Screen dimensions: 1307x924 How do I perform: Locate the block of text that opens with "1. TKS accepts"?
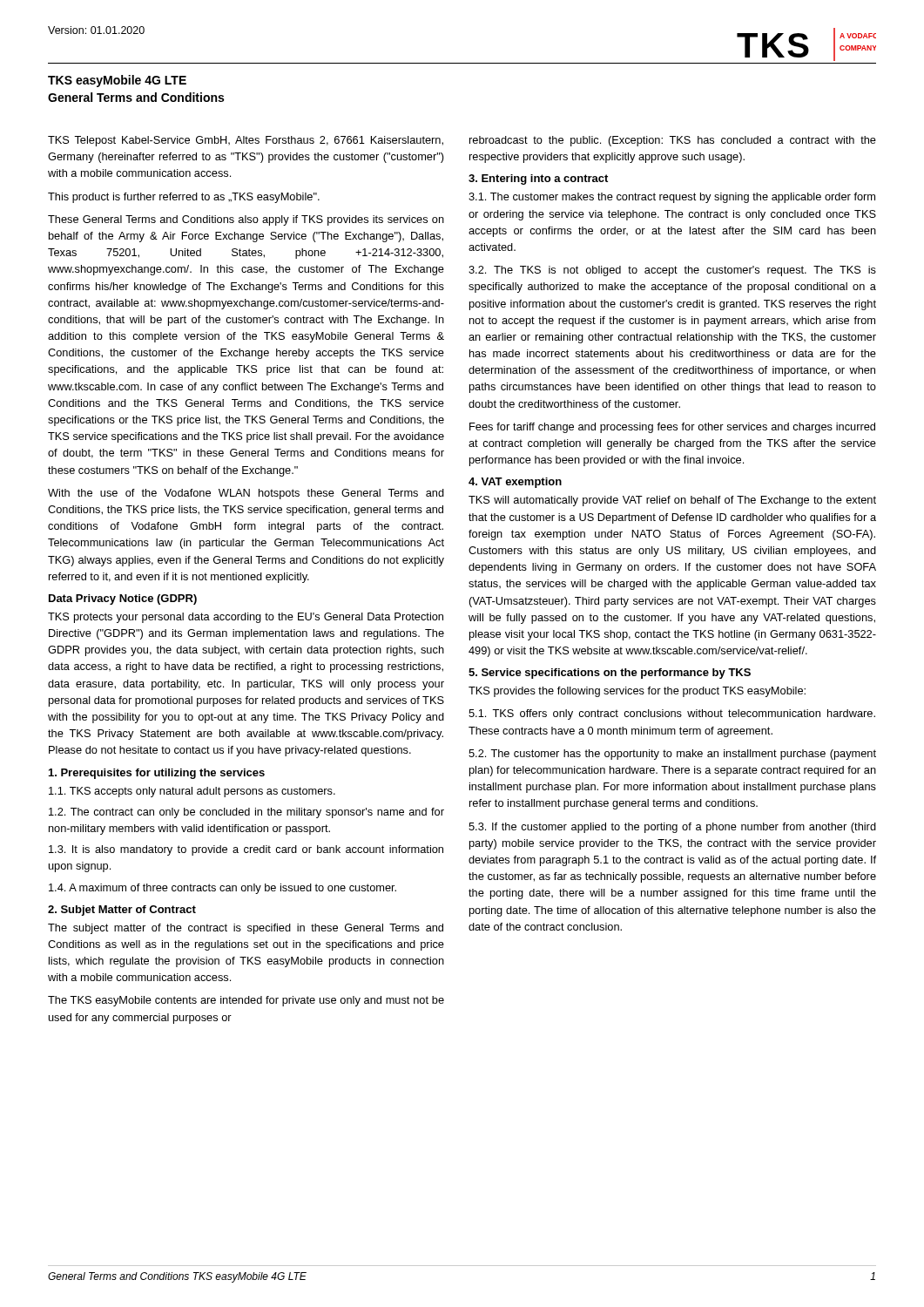[x=192, y=790]
